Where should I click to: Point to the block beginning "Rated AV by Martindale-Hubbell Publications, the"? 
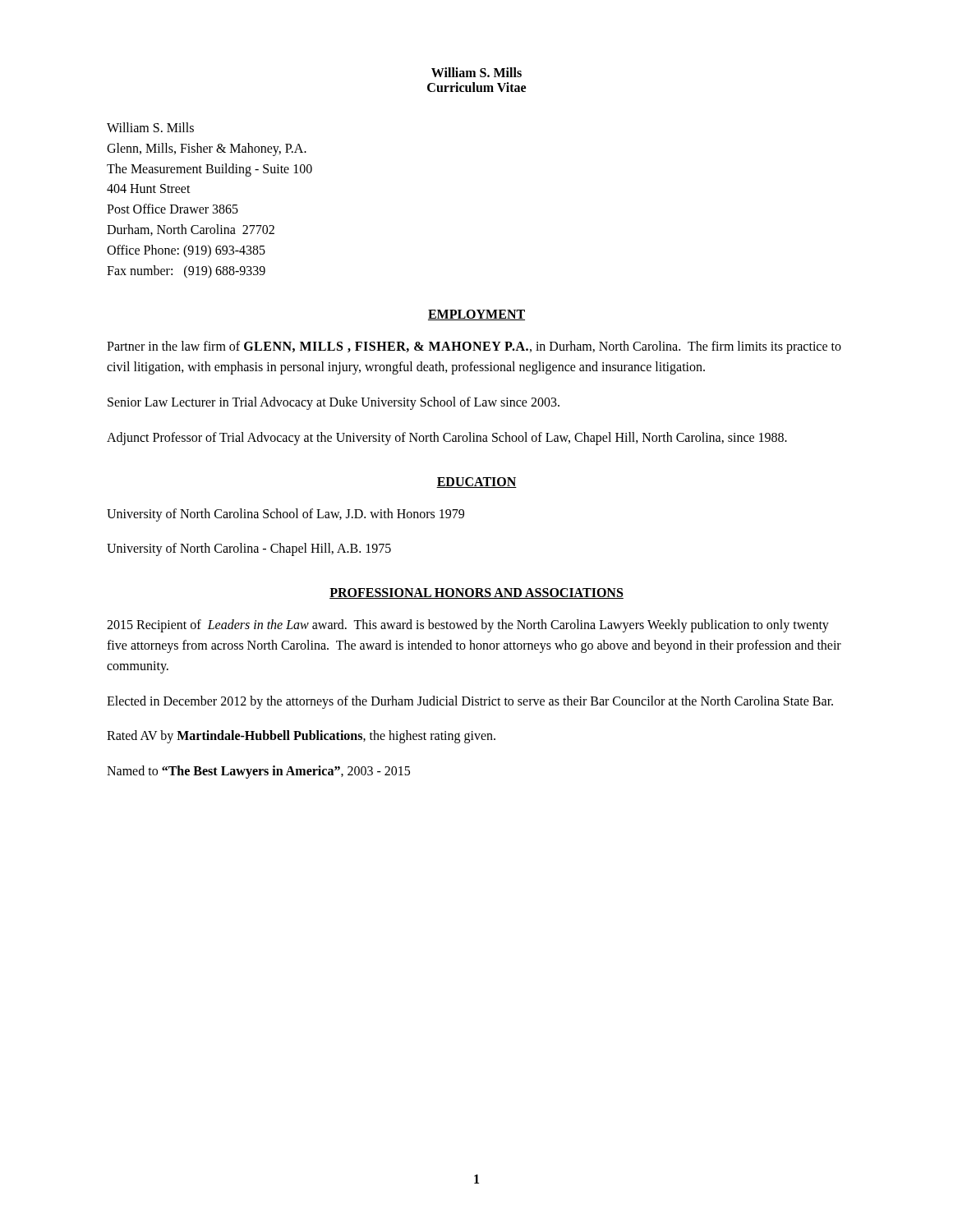tap(302, 736)
